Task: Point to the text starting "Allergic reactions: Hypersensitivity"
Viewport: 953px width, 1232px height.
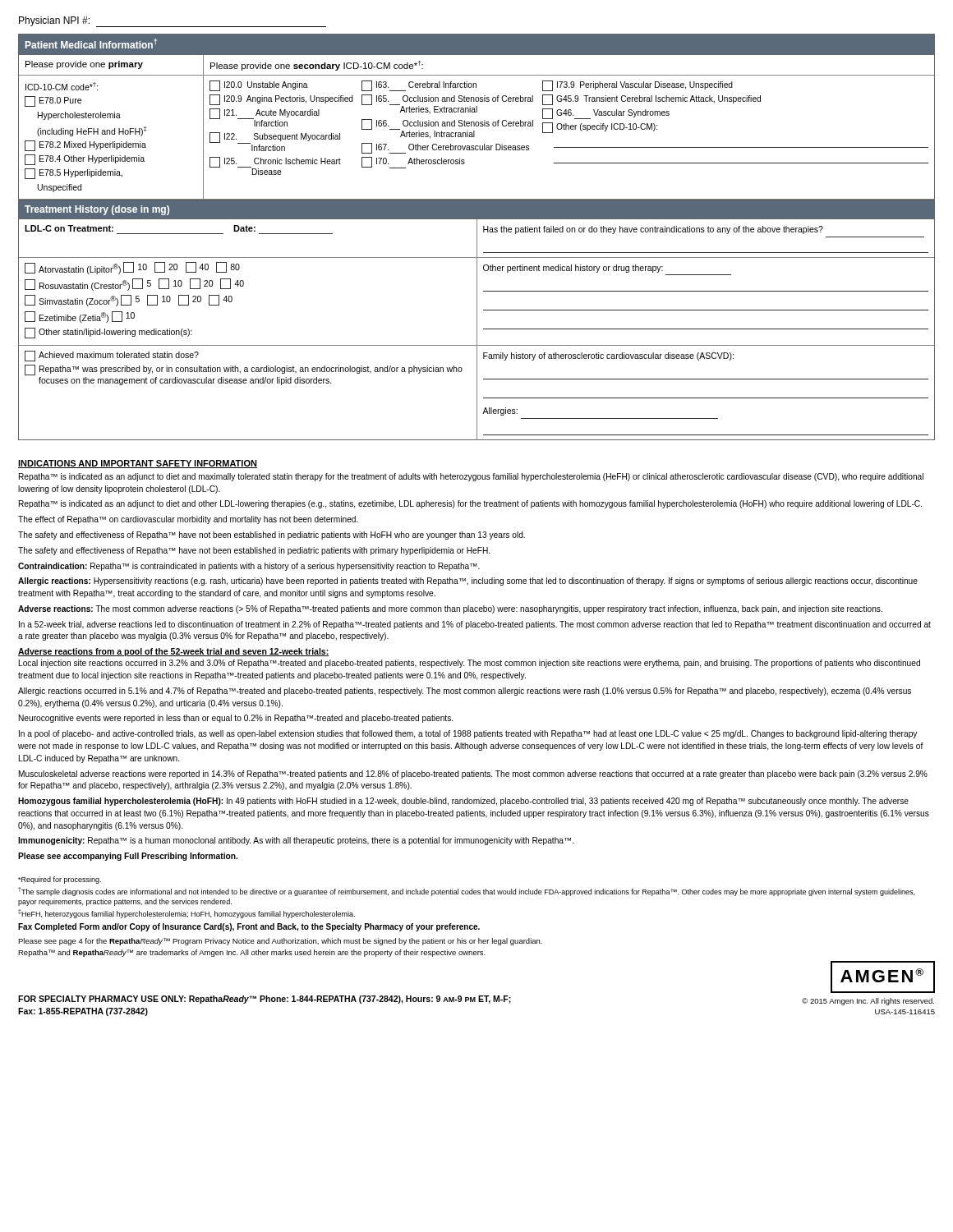Action: (x=468, y=587)
